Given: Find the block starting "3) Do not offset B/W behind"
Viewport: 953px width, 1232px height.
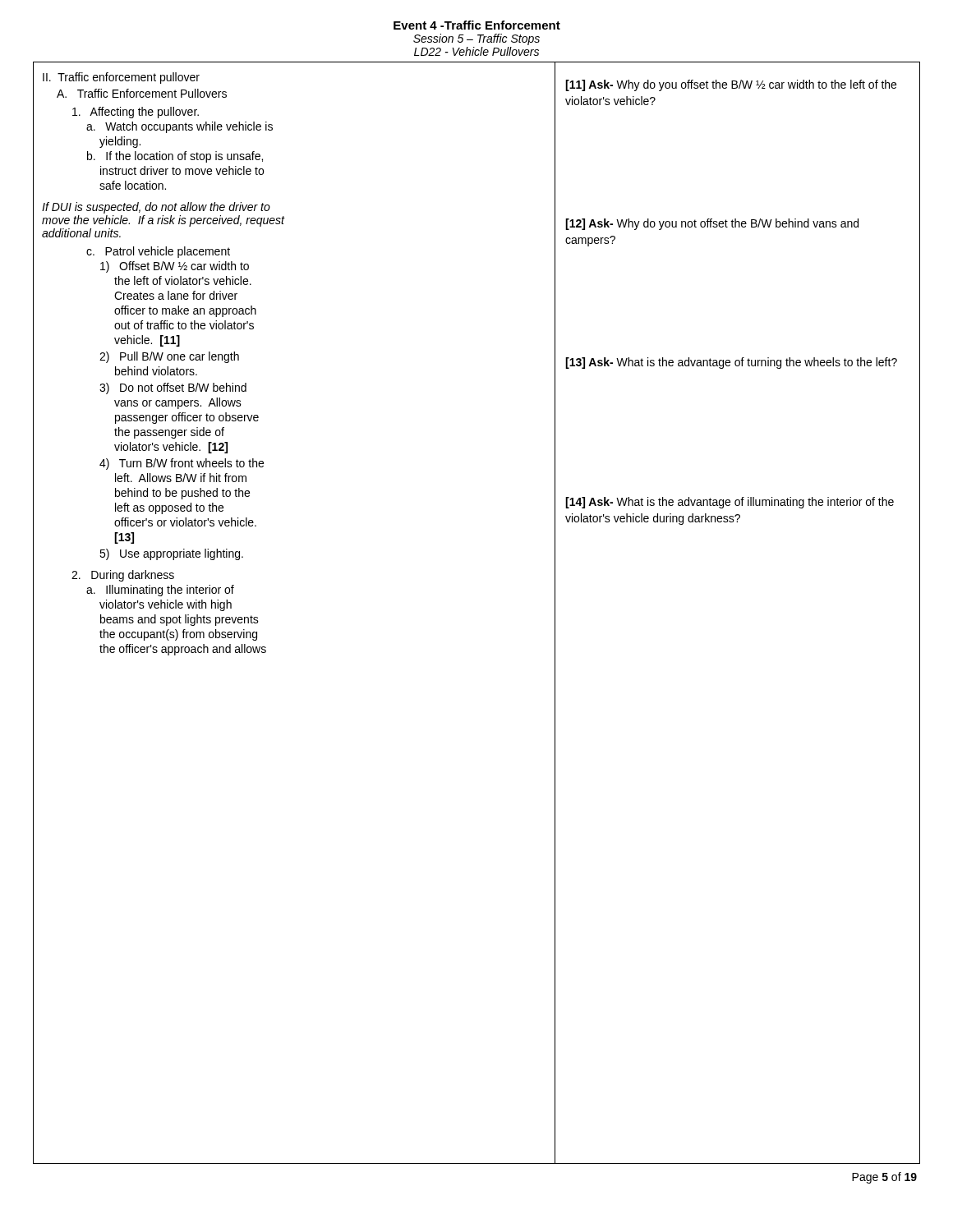Looking at the screenshot, I should [x=173, y=388].
